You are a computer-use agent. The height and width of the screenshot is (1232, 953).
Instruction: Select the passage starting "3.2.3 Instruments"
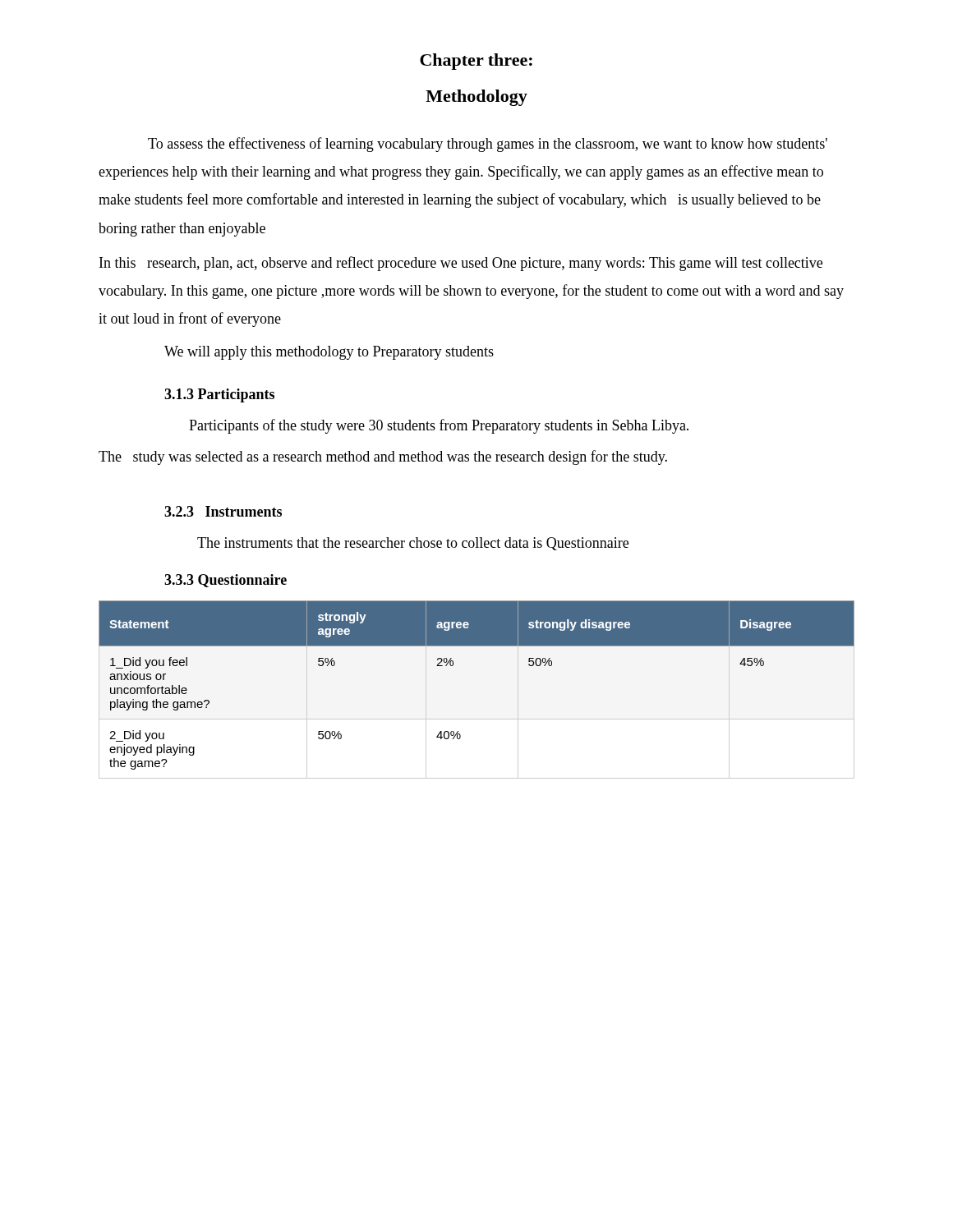tap(223, 512)
